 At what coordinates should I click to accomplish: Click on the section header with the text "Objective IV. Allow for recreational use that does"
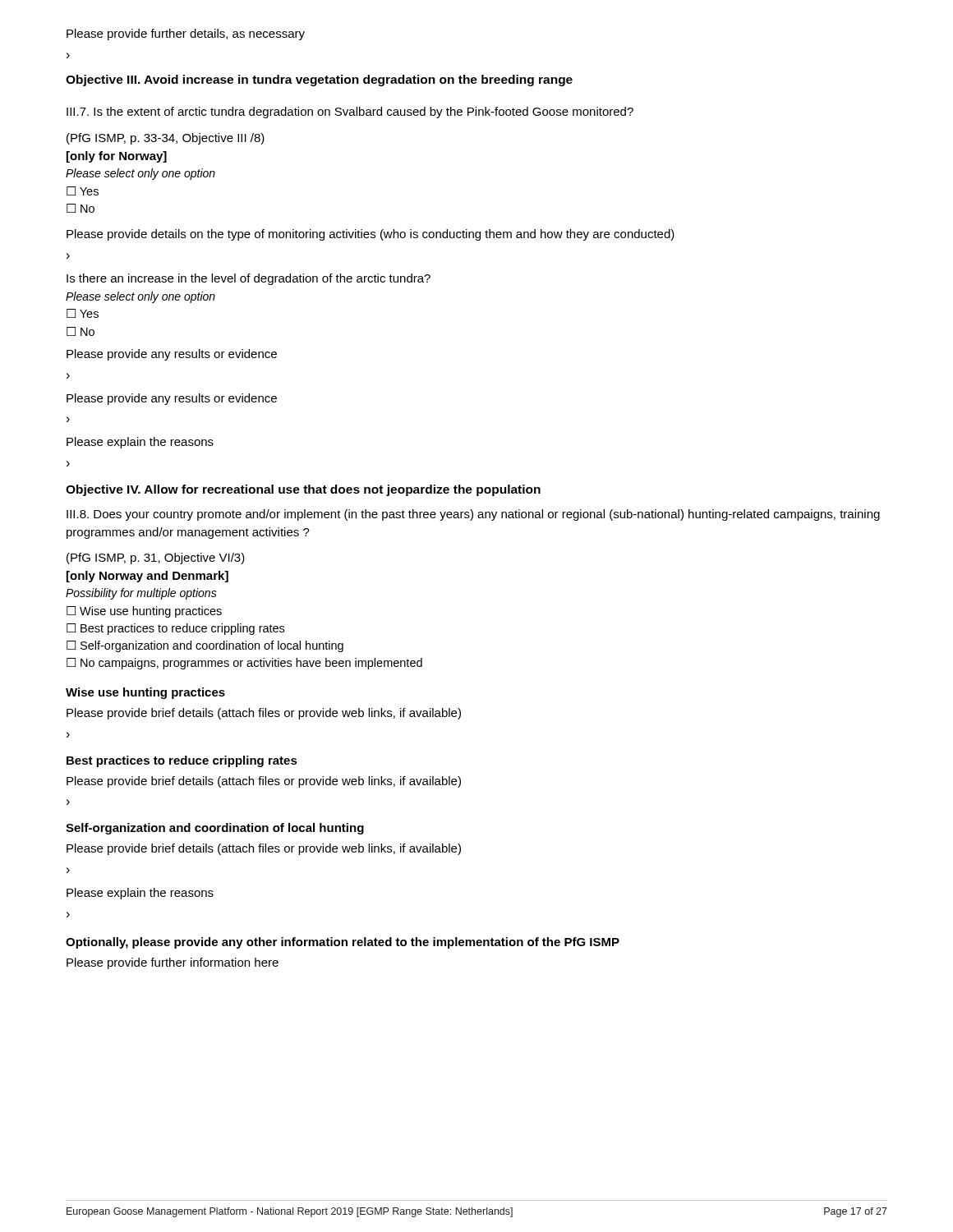(303, 489)
